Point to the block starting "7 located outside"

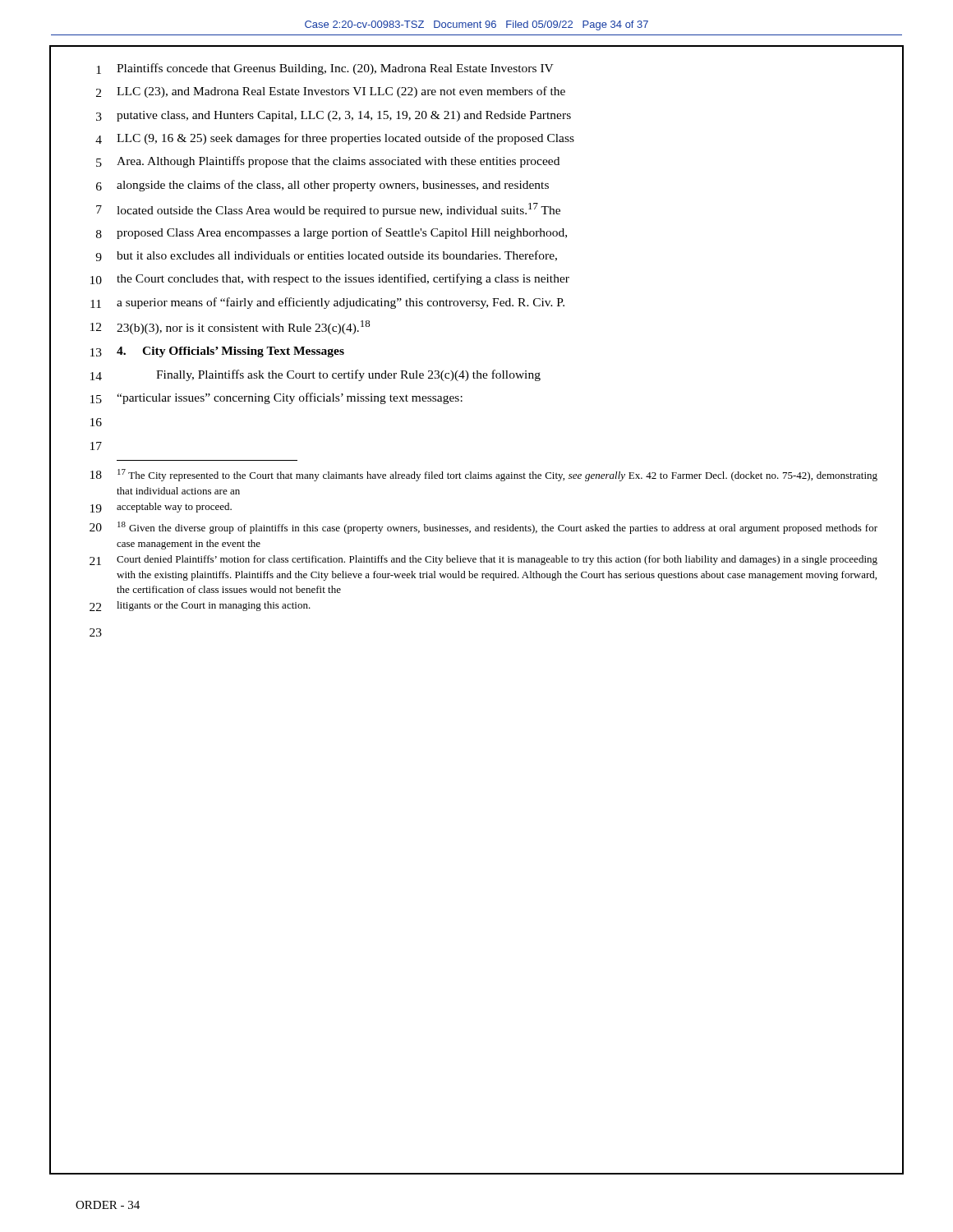[x=476, y=209]
